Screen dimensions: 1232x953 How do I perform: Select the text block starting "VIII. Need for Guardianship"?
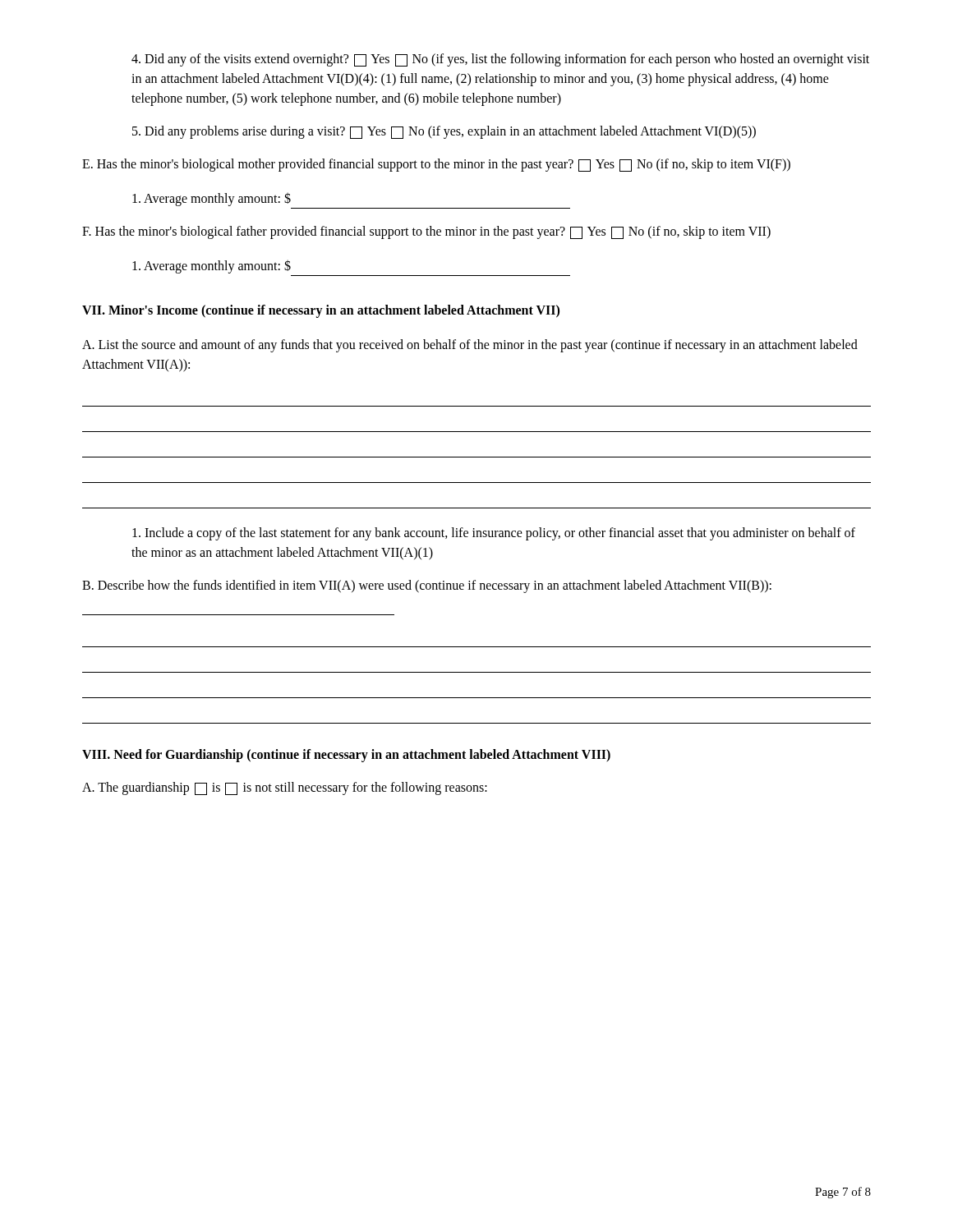point(346,754)
